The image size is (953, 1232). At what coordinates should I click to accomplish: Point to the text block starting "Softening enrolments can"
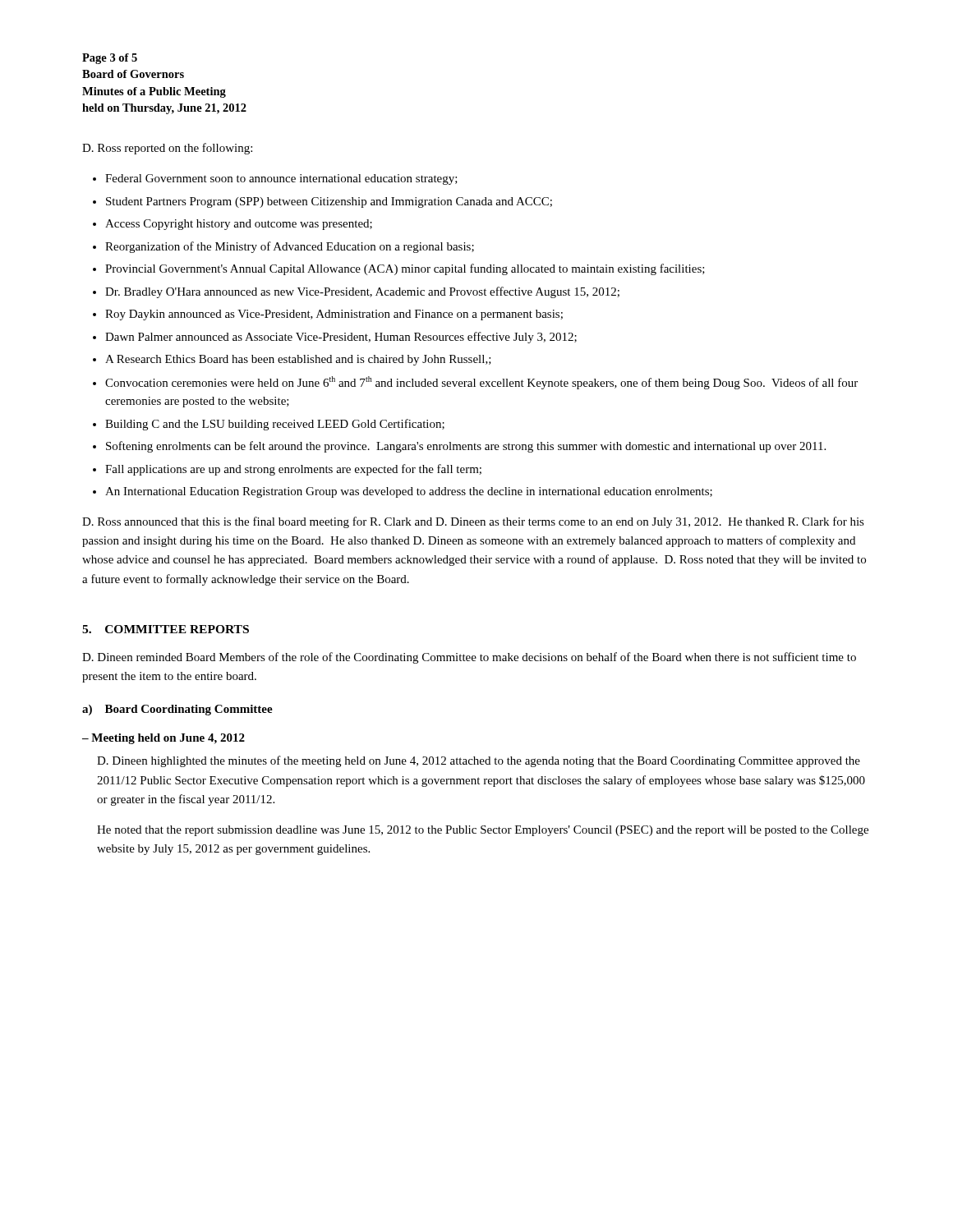pos(466,446)
